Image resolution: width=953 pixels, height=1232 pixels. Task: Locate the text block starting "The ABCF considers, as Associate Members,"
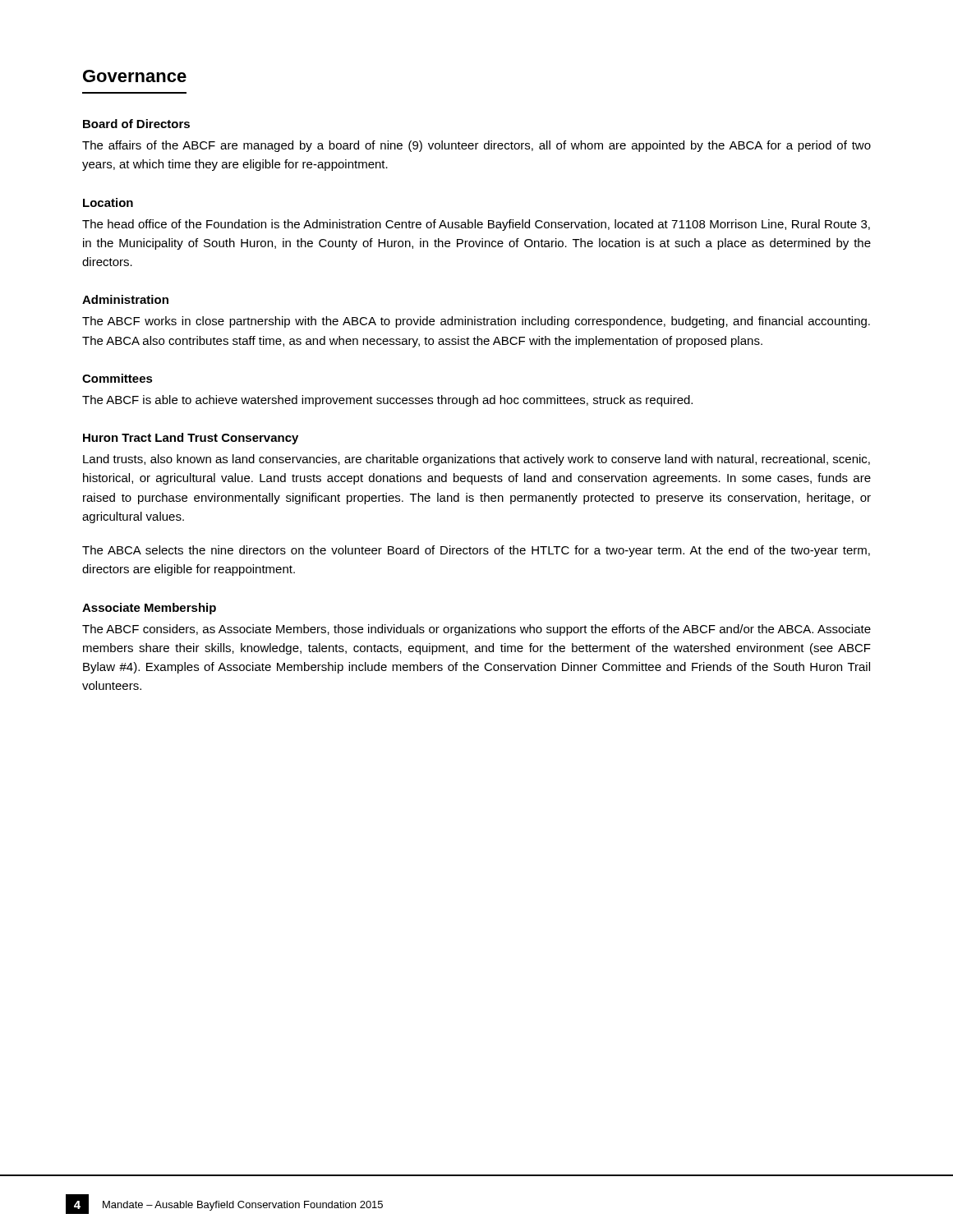[x=476, y=657]
